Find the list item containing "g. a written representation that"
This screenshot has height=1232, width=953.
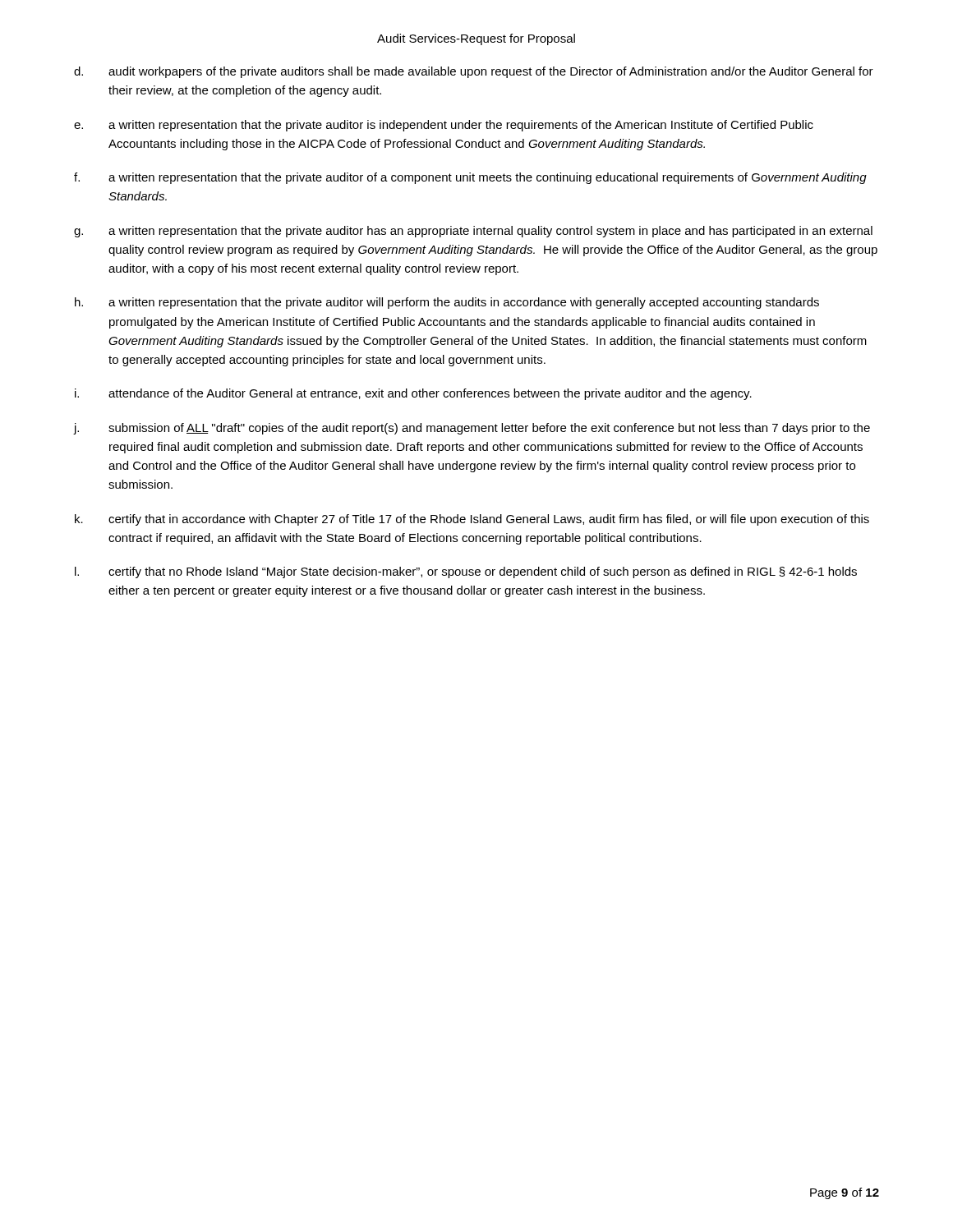(476, 249)
